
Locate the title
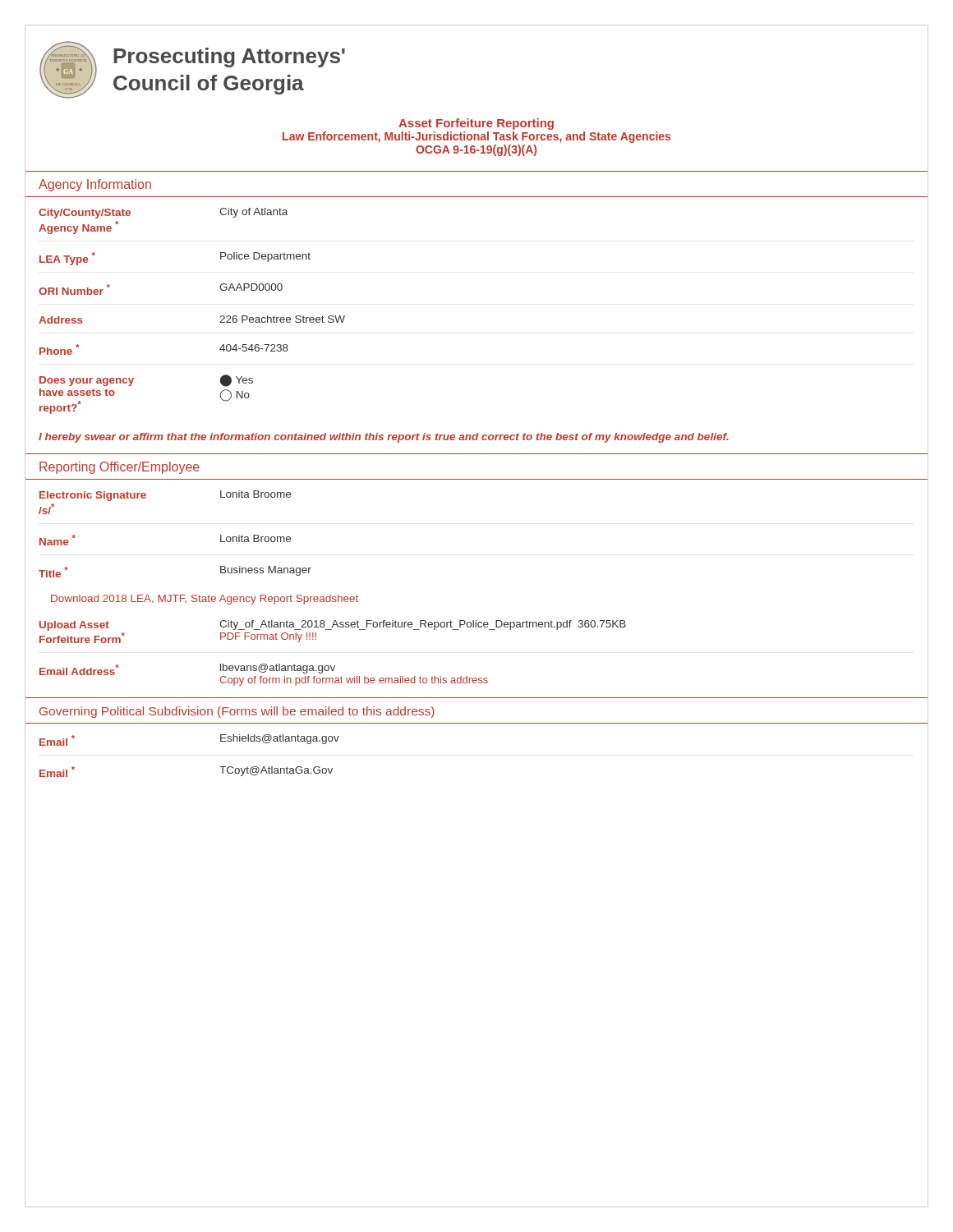click(x=229, y=69)
